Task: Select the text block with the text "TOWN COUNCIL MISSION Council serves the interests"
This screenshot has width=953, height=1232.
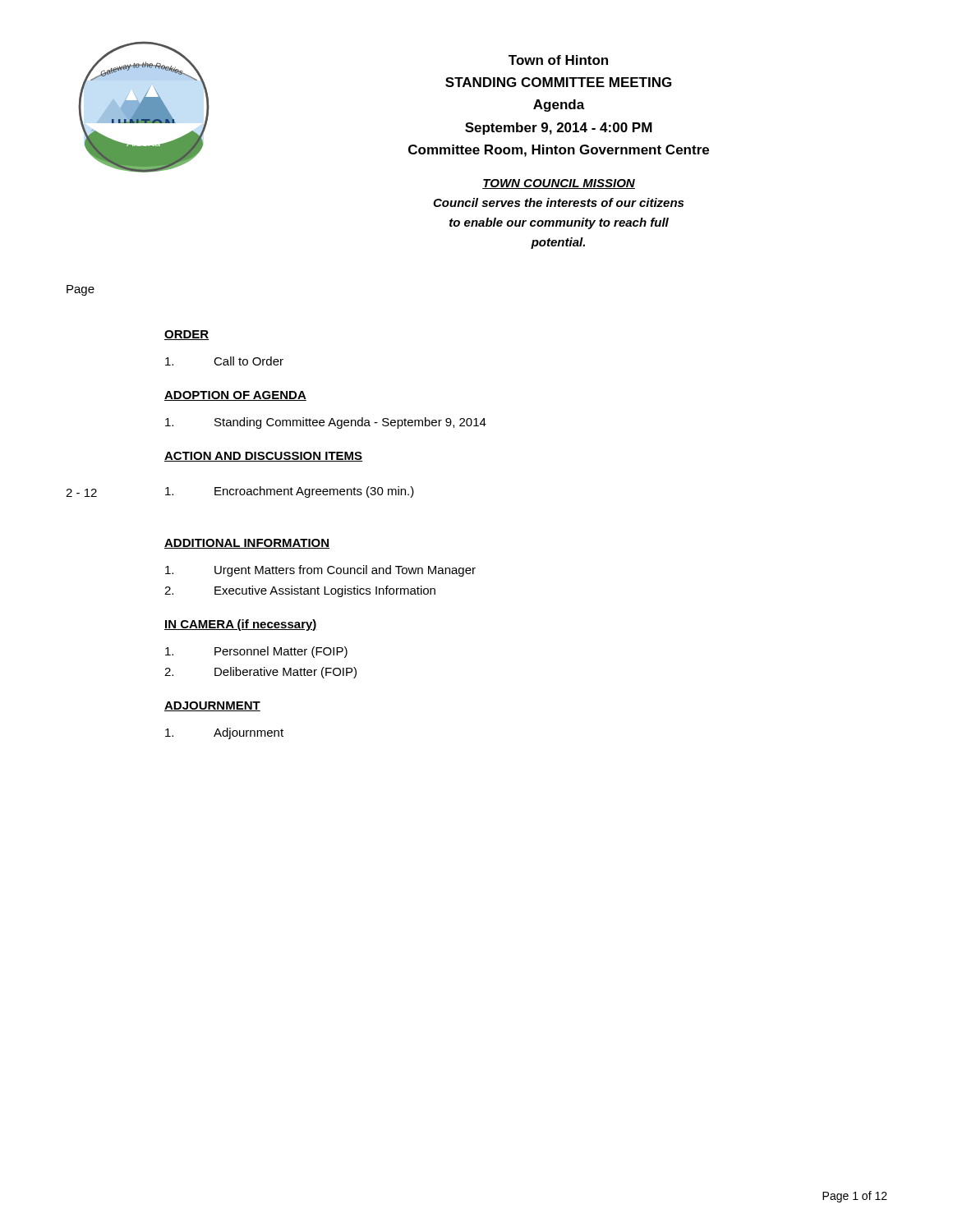Action: (x=559, y=212)
